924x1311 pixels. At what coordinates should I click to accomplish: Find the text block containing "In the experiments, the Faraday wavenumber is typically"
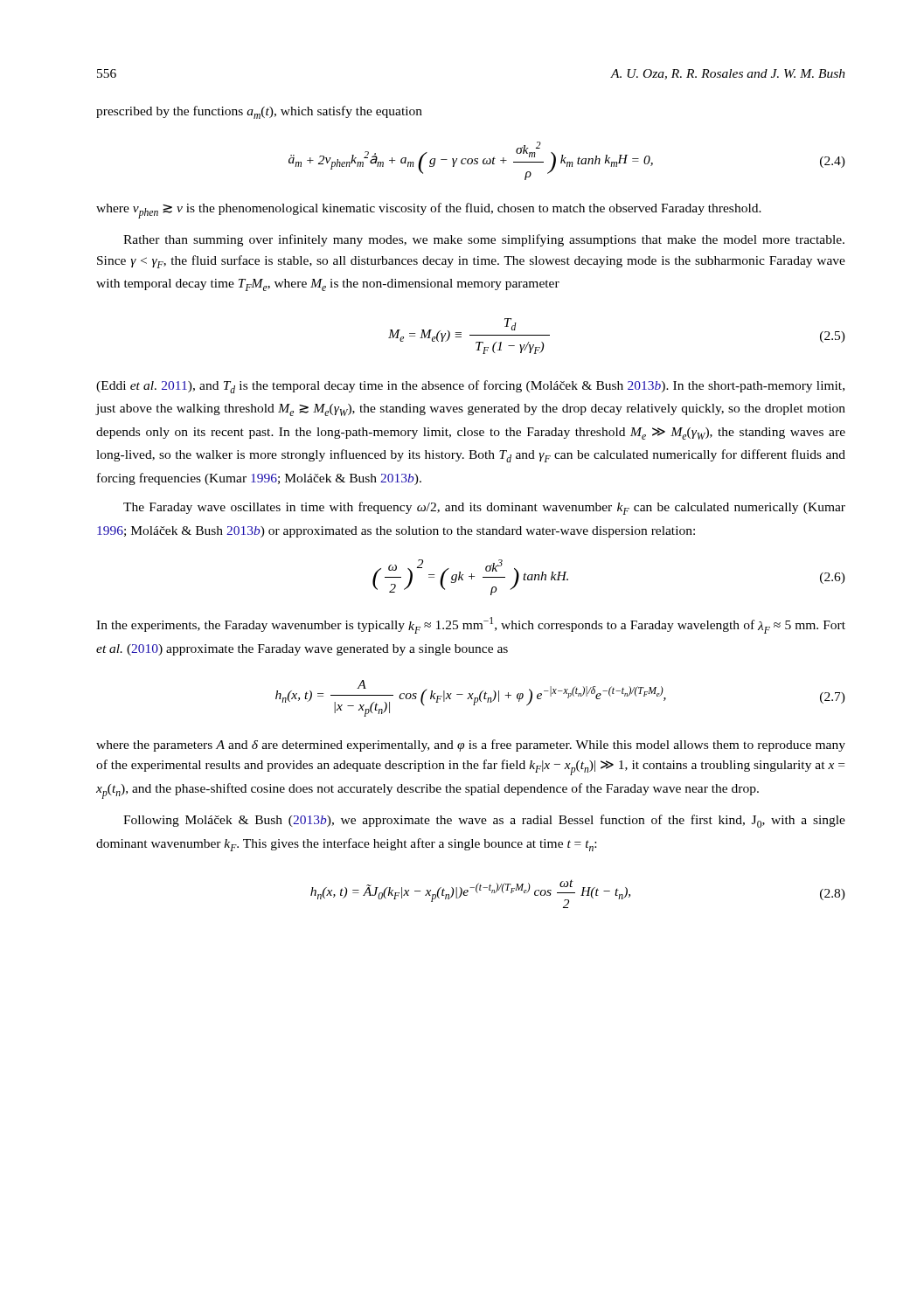pos(471,636)
